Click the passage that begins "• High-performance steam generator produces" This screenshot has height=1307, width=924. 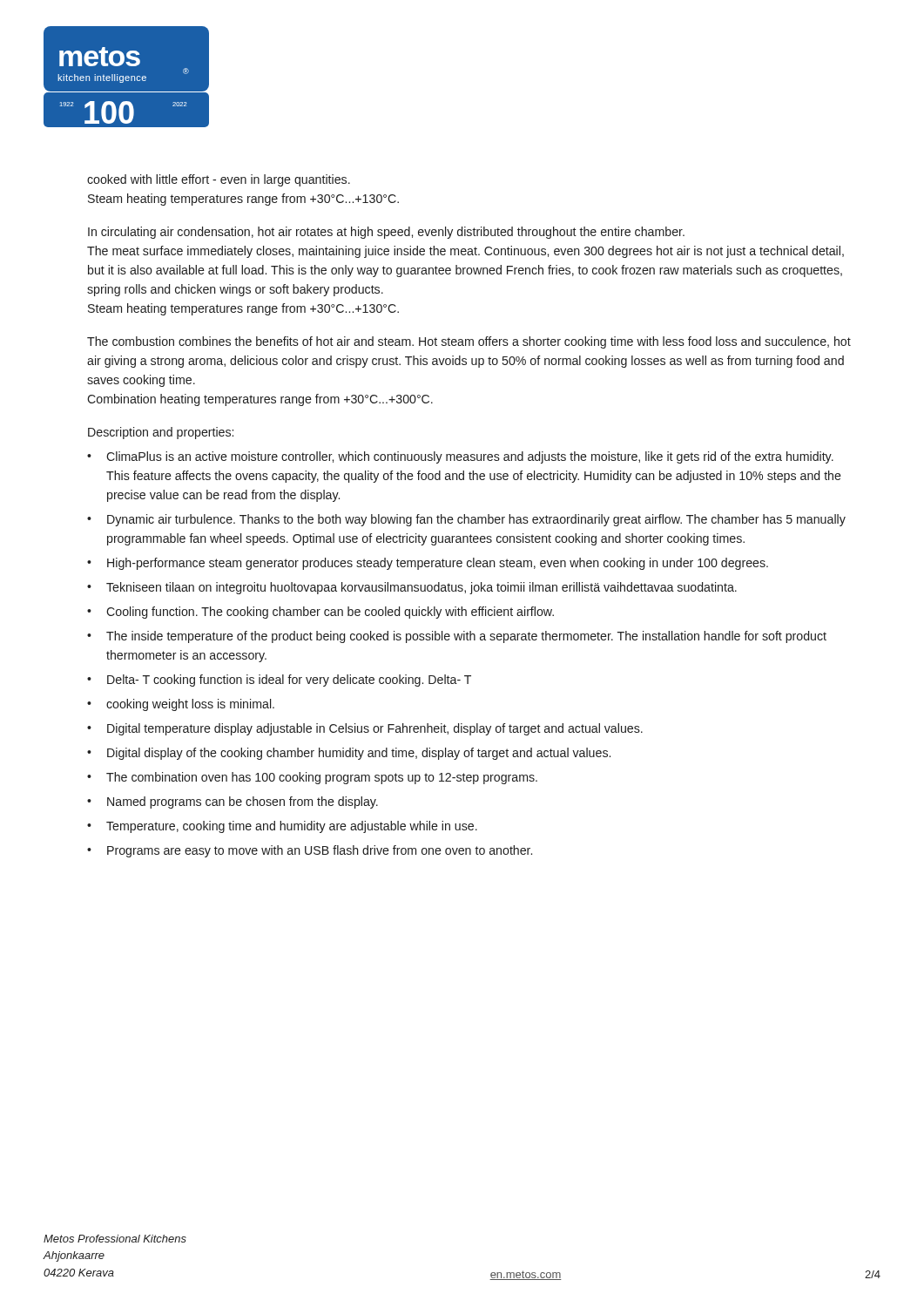click(471, 563)
